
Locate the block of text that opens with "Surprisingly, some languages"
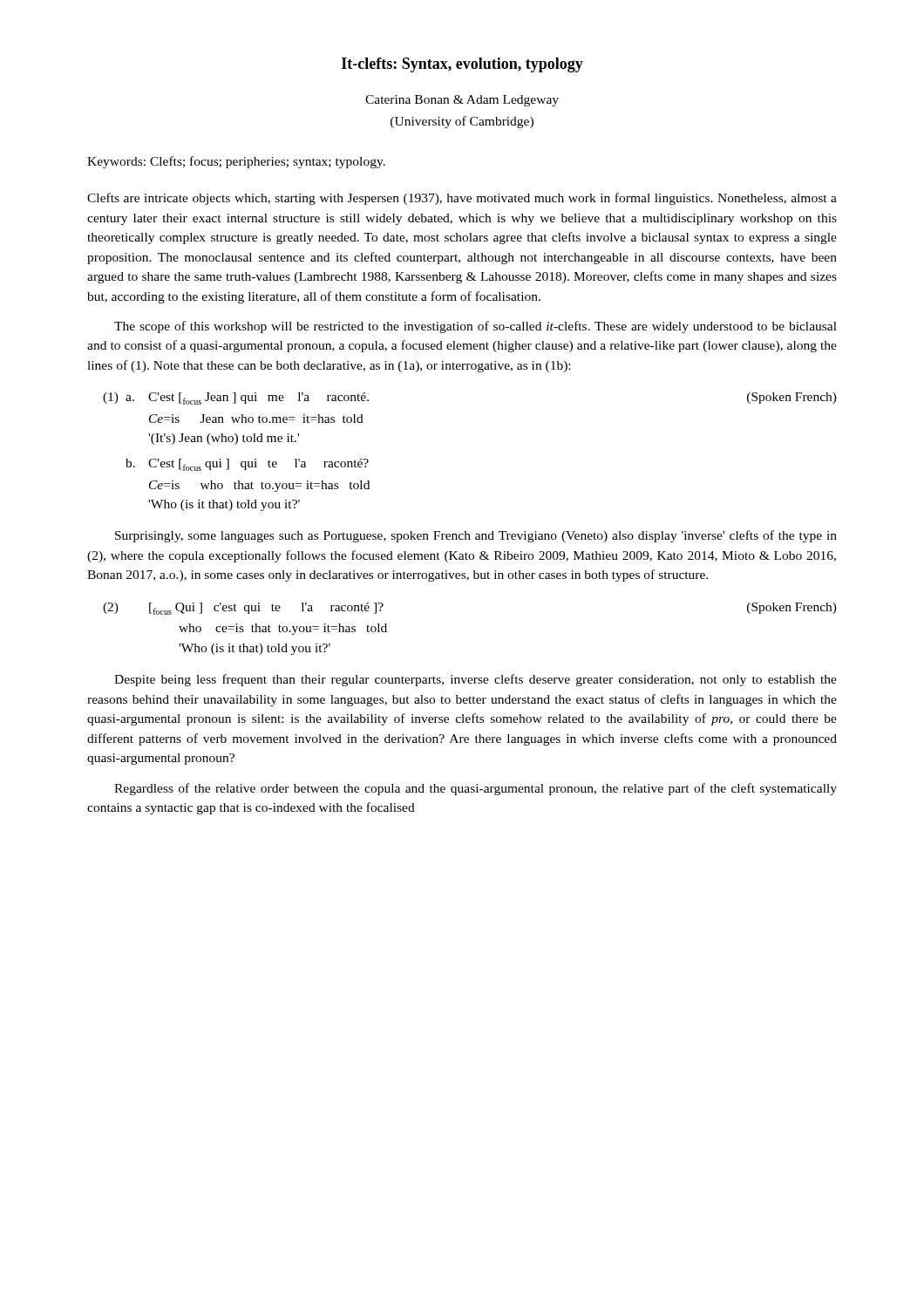point(462,555)
